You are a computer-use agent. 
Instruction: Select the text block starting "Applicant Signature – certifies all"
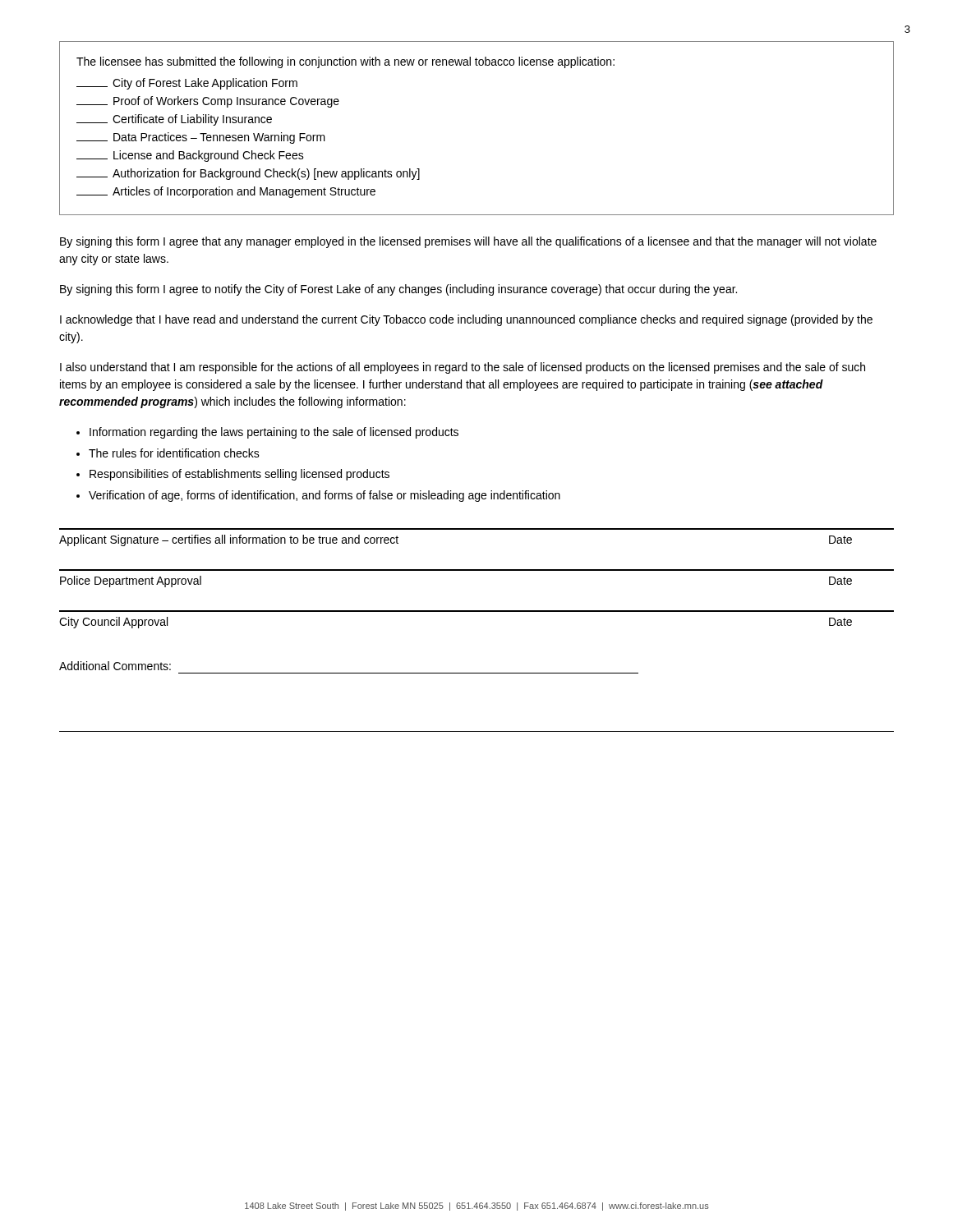click(476, 539)
